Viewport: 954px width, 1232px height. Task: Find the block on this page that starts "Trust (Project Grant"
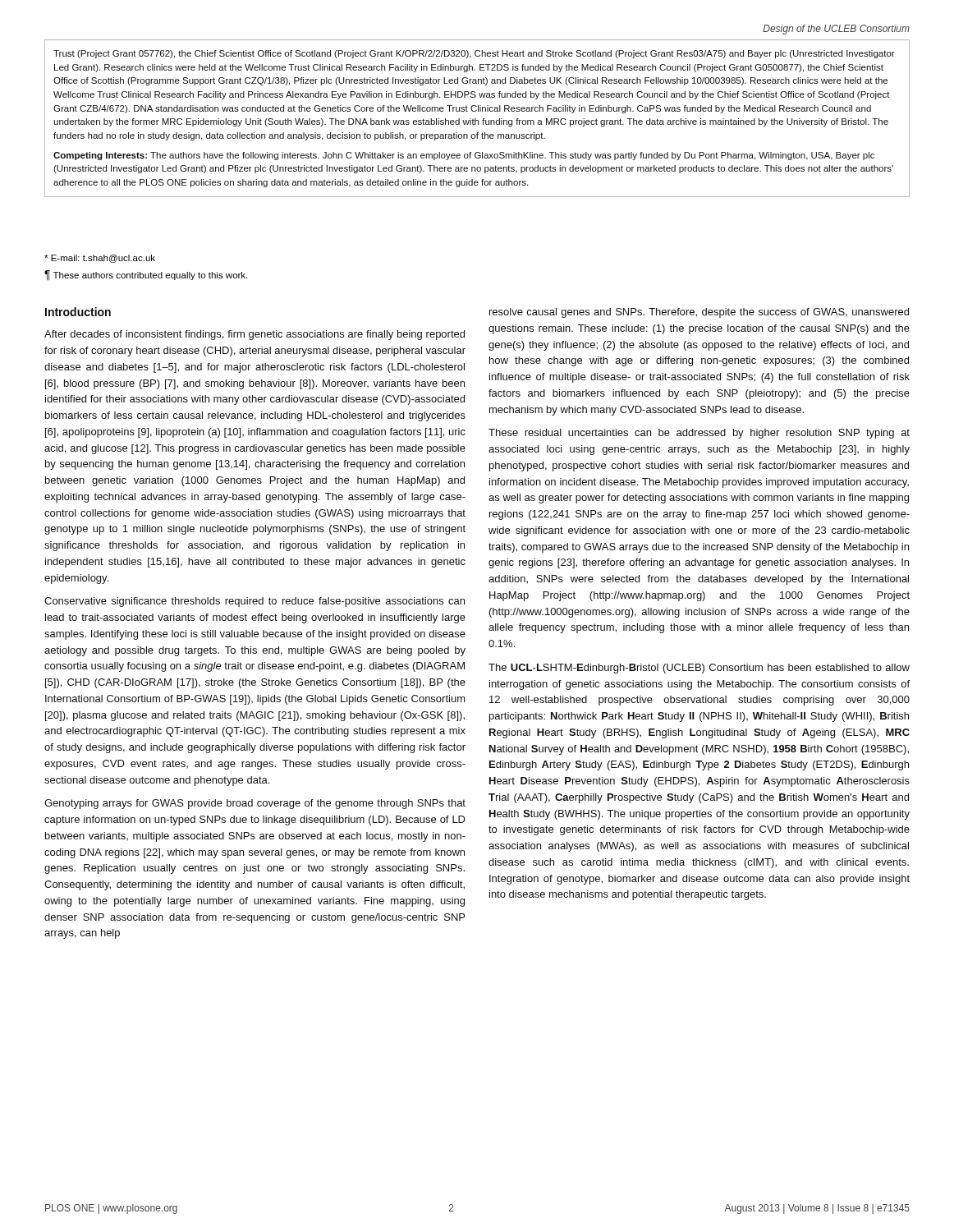477,118
